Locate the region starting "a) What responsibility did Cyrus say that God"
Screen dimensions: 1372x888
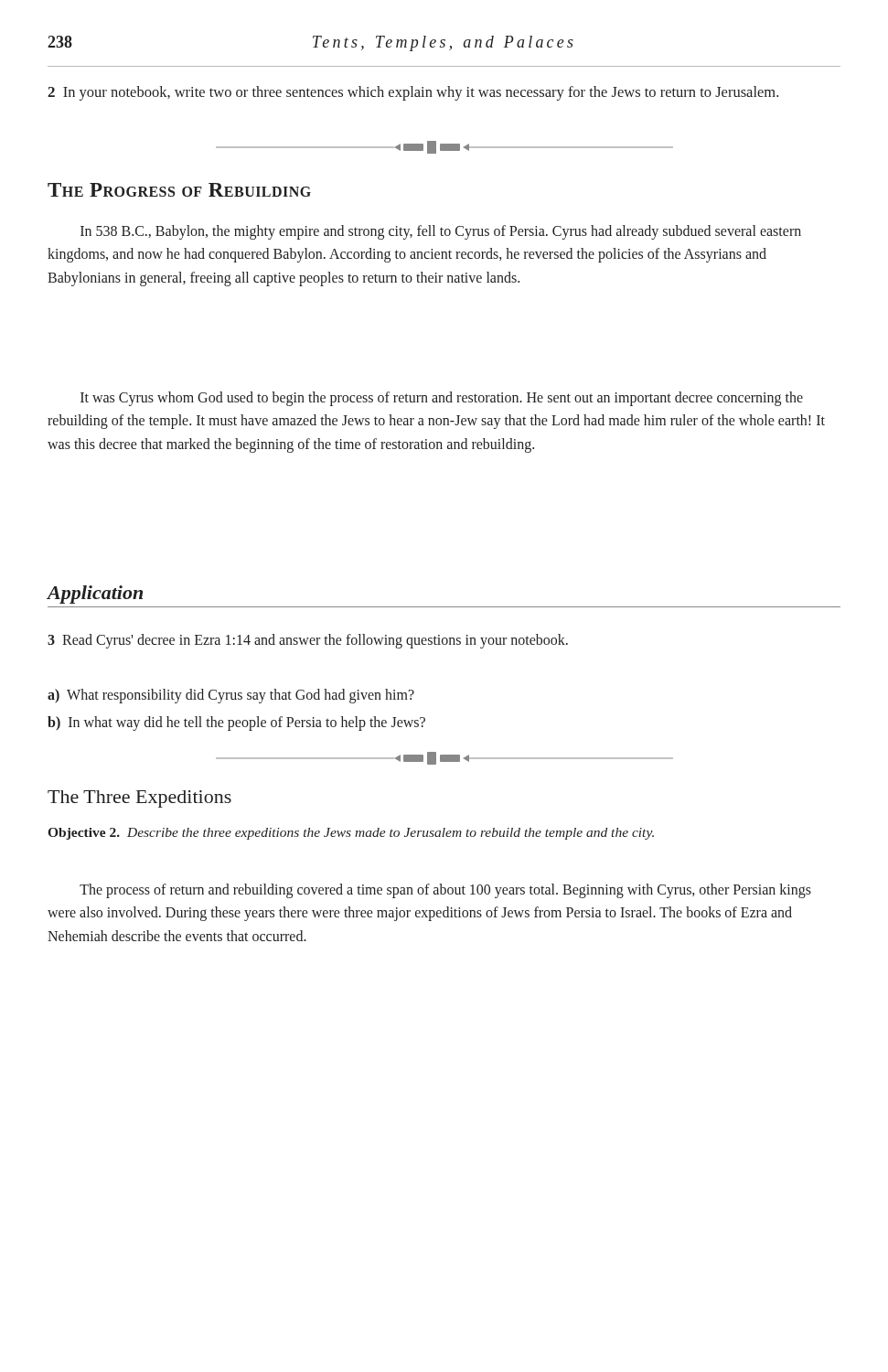coord(231,696)
